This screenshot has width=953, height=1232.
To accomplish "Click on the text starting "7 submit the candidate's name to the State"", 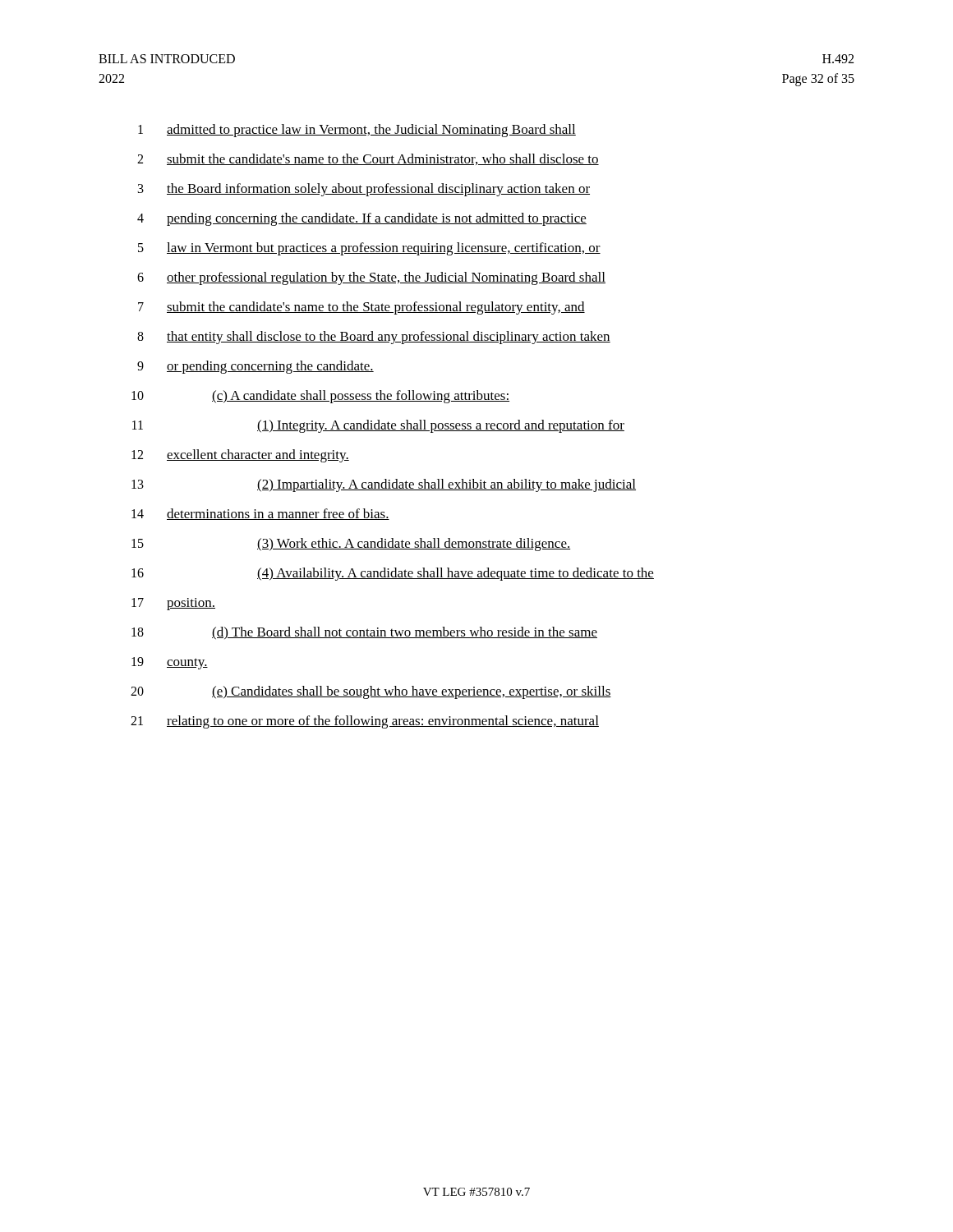I will tap(476, 307).
